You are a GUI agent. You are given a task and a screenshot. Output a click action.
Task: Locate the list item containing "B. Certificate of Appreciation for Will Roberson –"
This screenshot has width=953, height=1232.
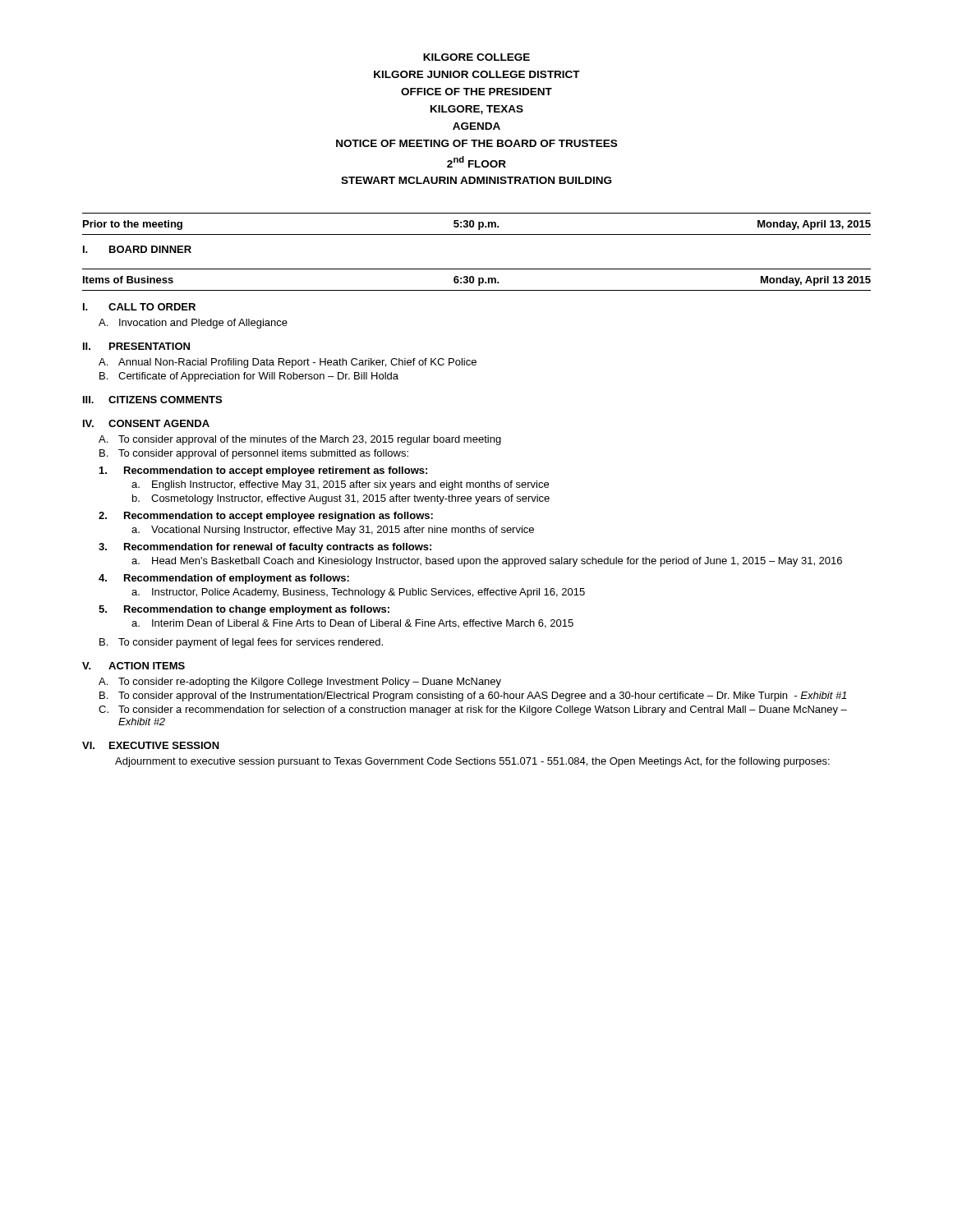click(x=249, y=377)
